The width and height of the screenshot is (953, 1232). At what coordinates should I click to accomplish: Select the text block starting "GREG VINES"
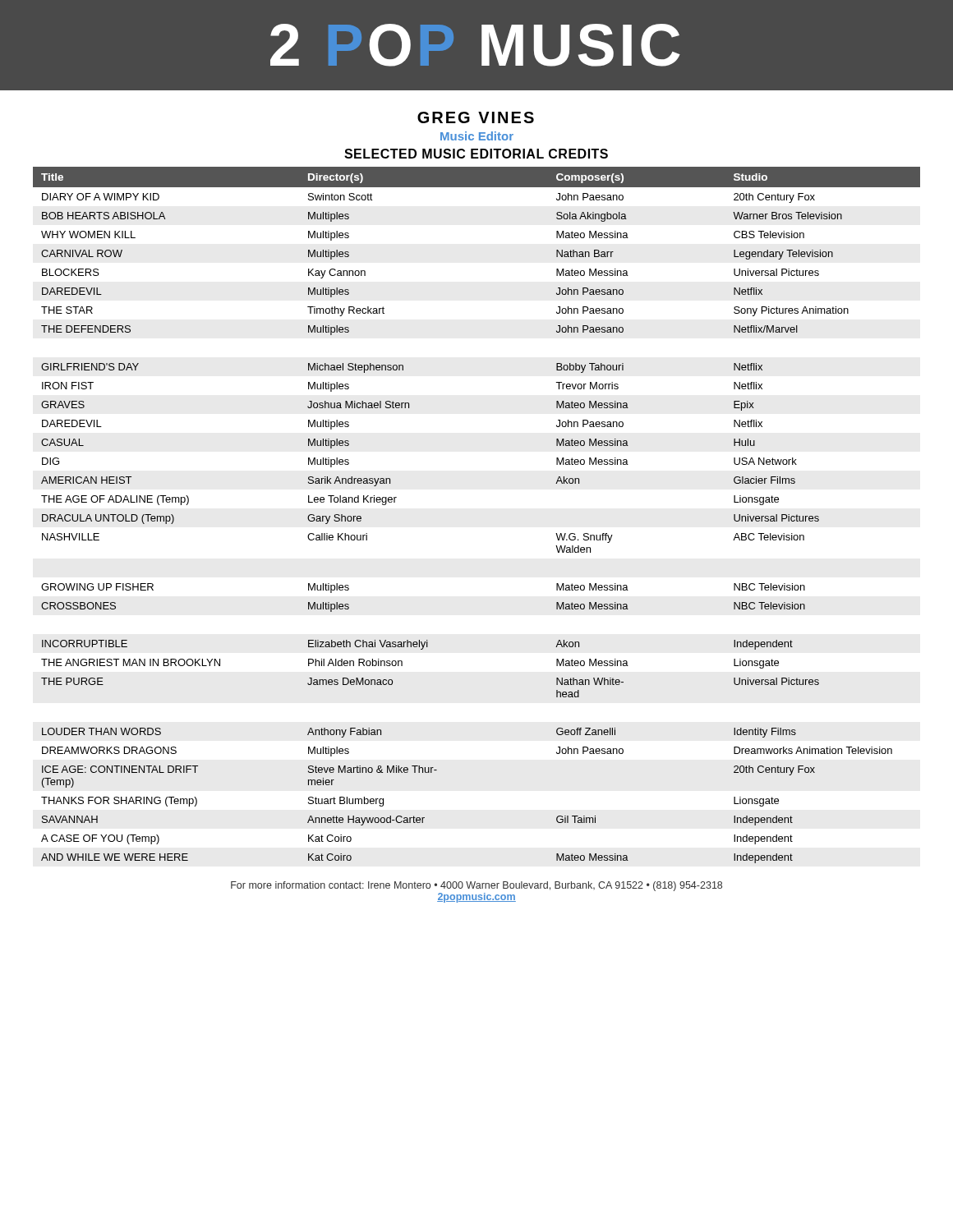(476, 117)
